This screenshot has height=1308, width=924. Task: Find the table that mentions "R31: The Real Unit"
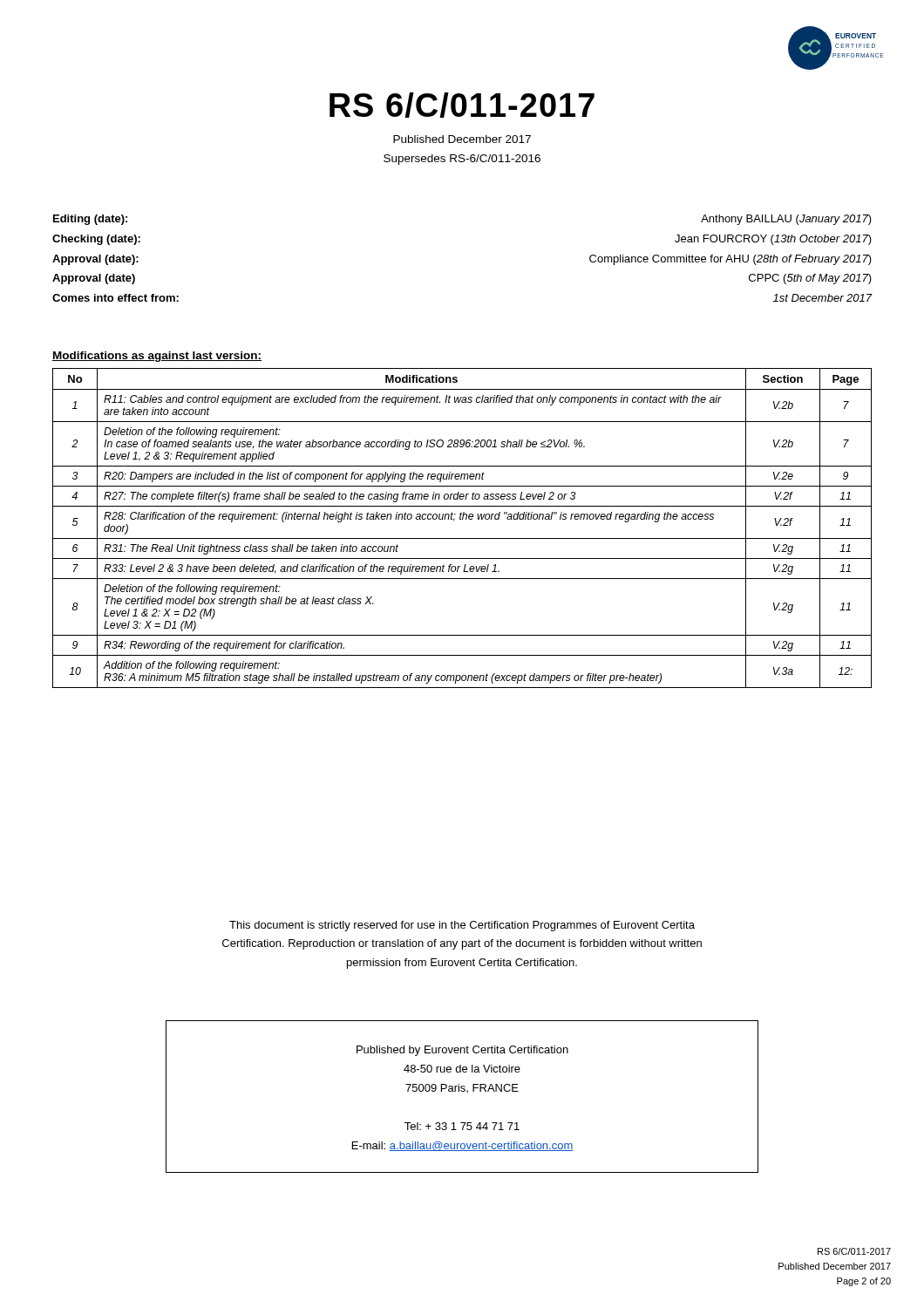462,528
